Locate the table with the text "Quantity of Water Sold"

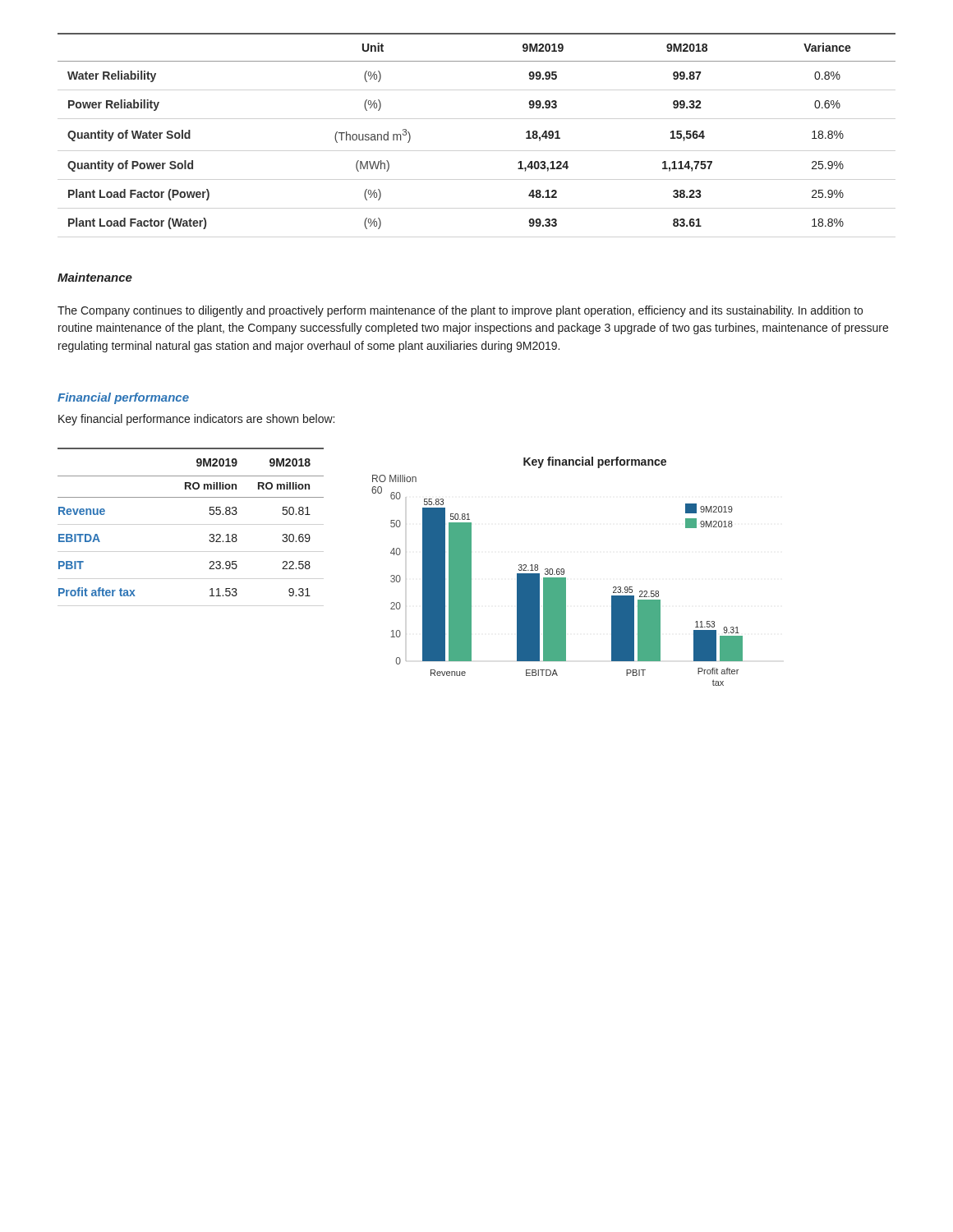click(x=476, y=135)
